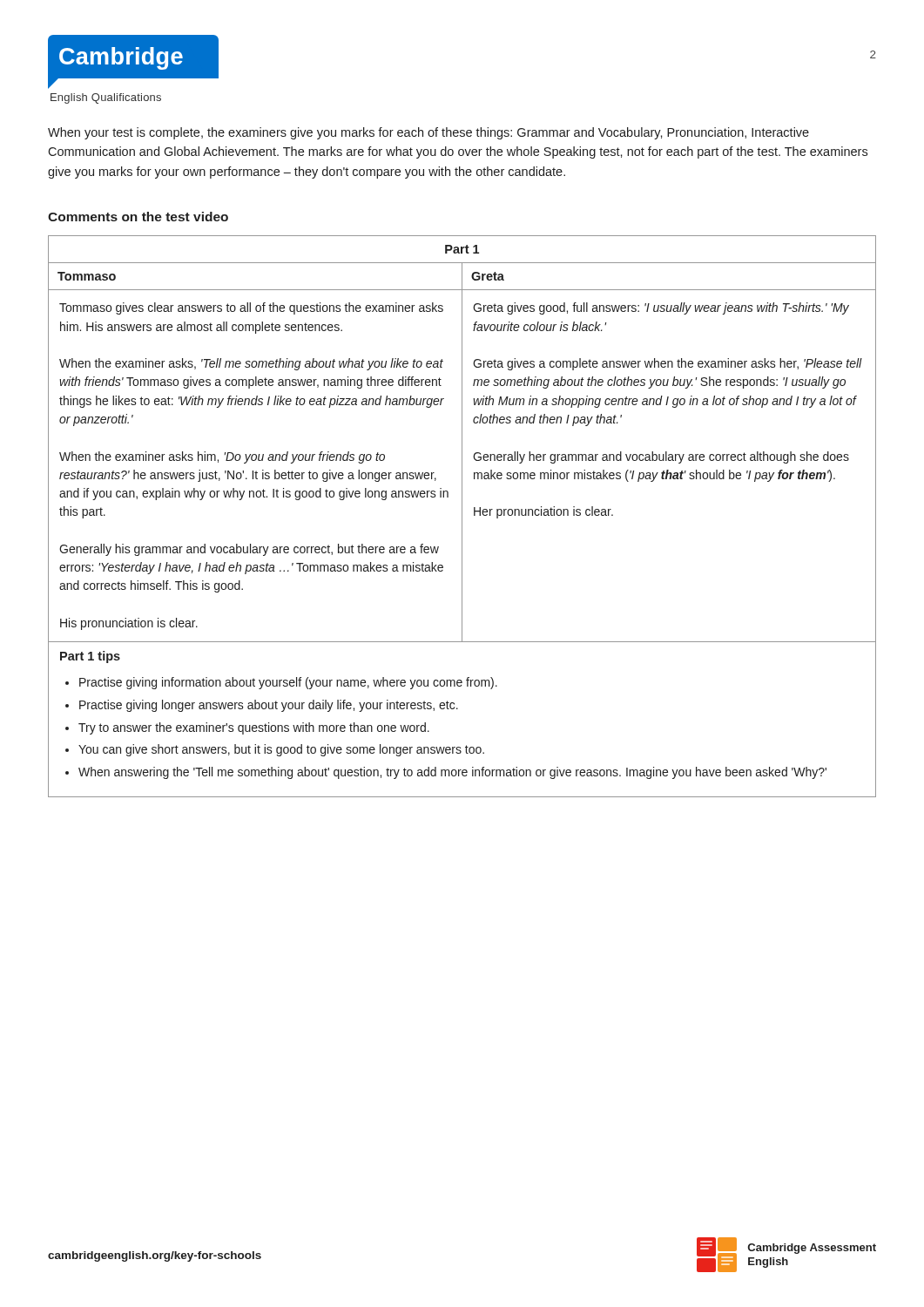Navigate to the region starting "You can give short answers, but it is"
This screenshot has width=924, height=1307.
point(282,750)
